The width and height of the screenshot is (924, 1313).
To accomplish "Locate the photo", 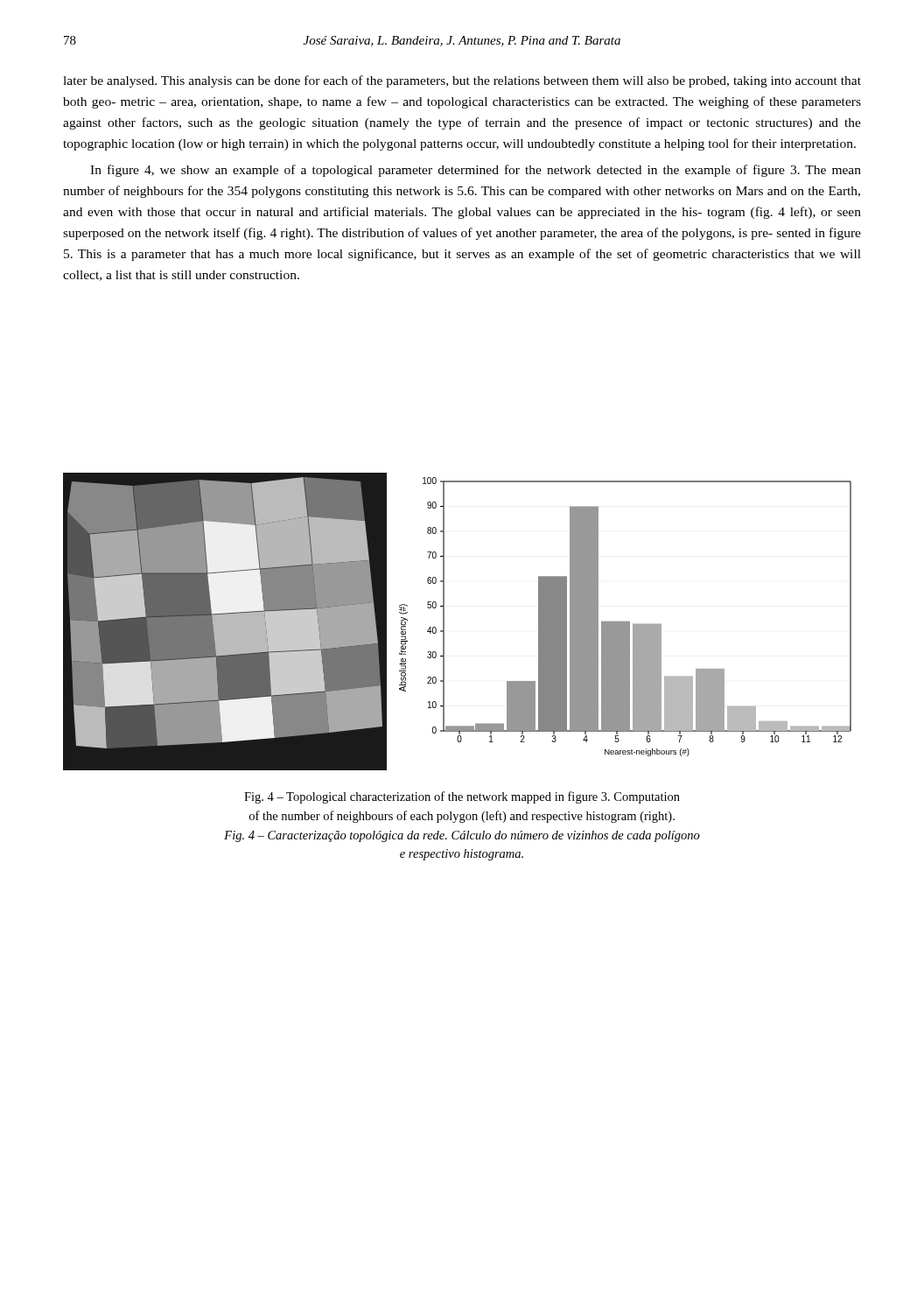I will [x=225, y=622].
